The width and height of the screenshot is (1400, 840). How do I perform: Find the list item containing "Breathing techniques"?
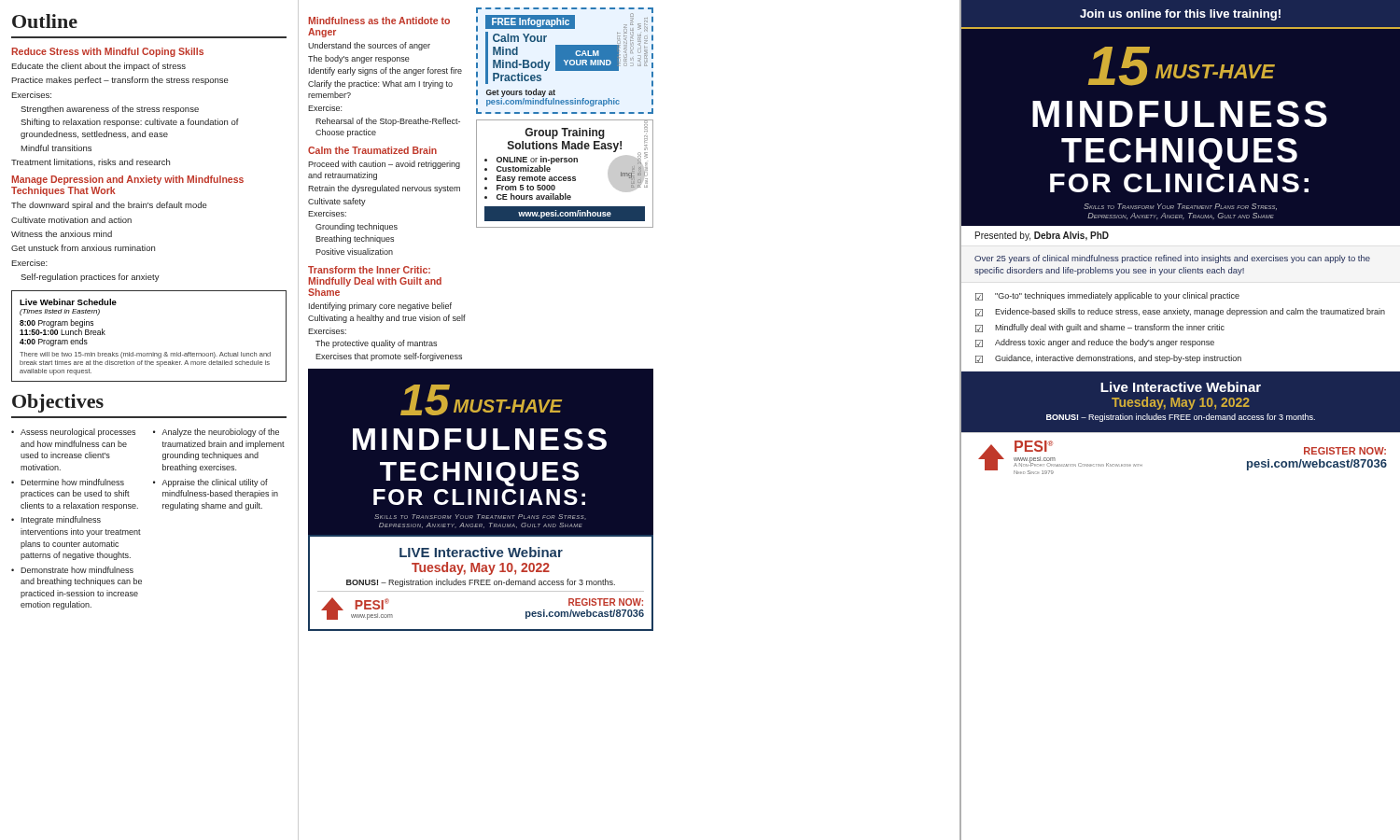coord(355,239)
